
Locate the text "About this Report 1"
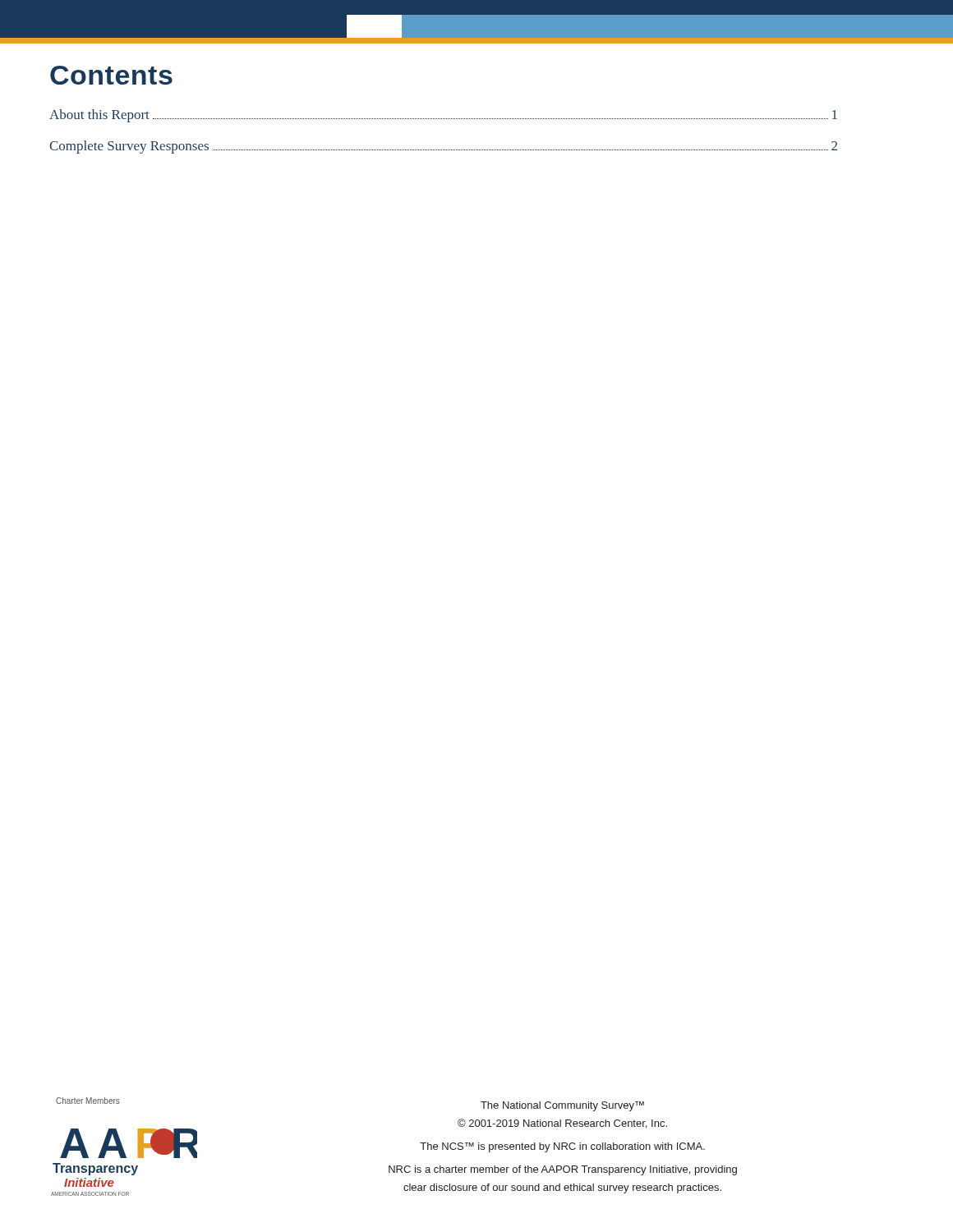pos(444,115)
